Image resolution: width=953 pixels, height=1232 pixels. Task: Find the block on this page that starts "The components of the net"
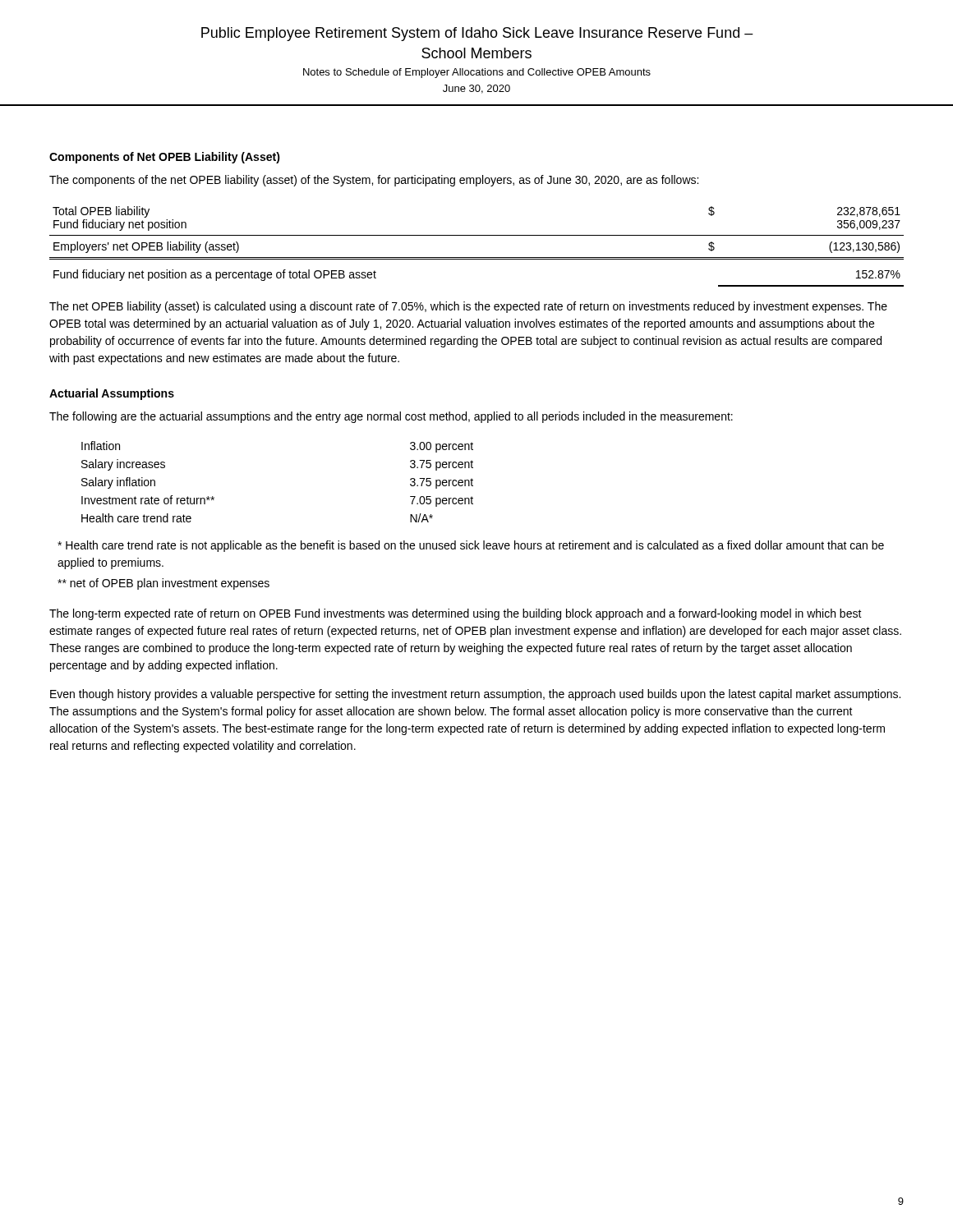374,180
